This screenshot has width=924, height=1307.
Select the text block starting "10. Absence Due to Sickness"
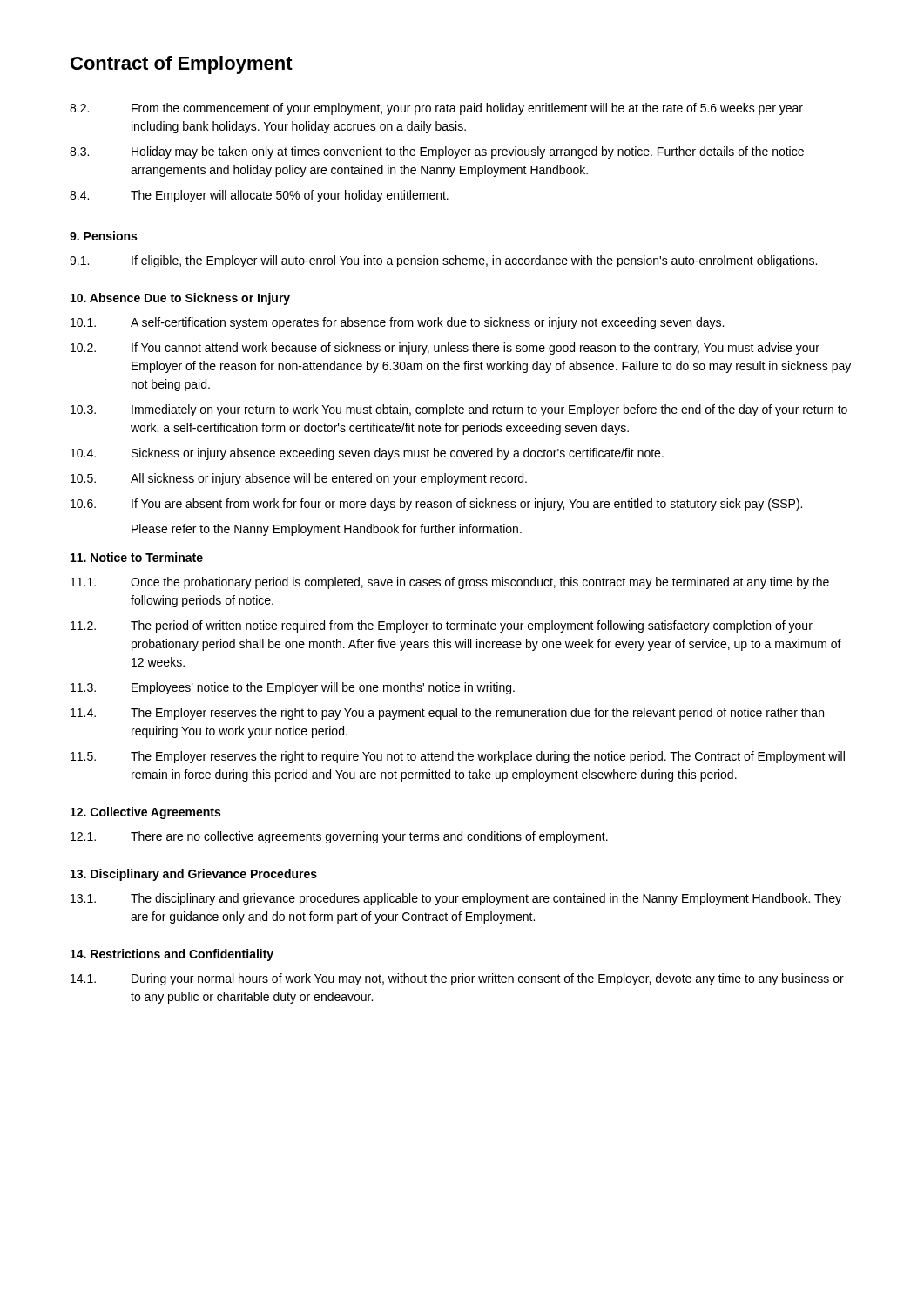[180, 298]
